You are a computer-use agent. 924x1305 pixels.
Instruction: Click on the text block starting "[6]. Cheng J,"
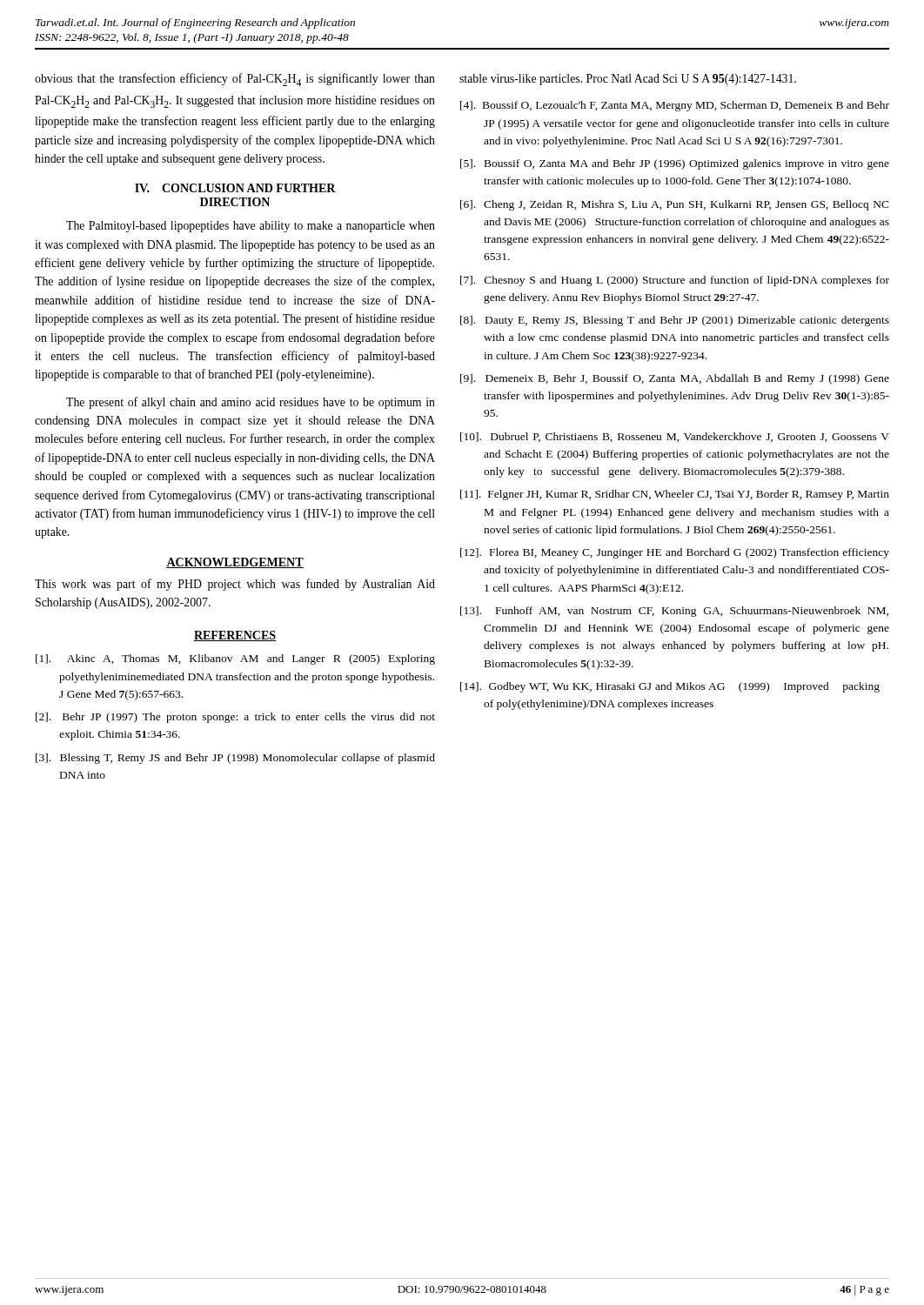pyautogui.click(x=674, y=230)
